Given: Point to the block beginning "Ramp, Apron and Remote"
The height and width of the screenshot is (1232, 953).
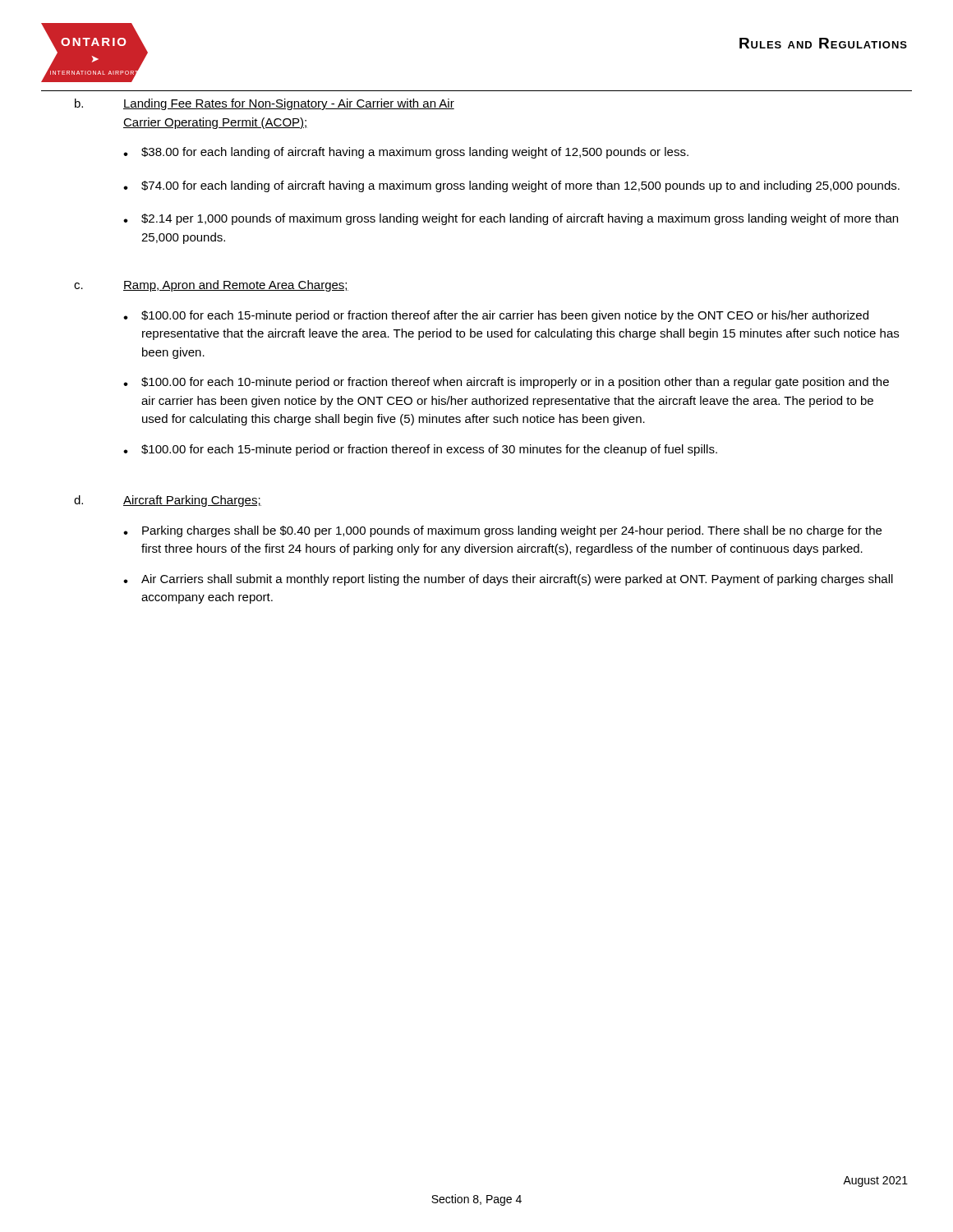Looking at the screenshot, I should [513, 369].
